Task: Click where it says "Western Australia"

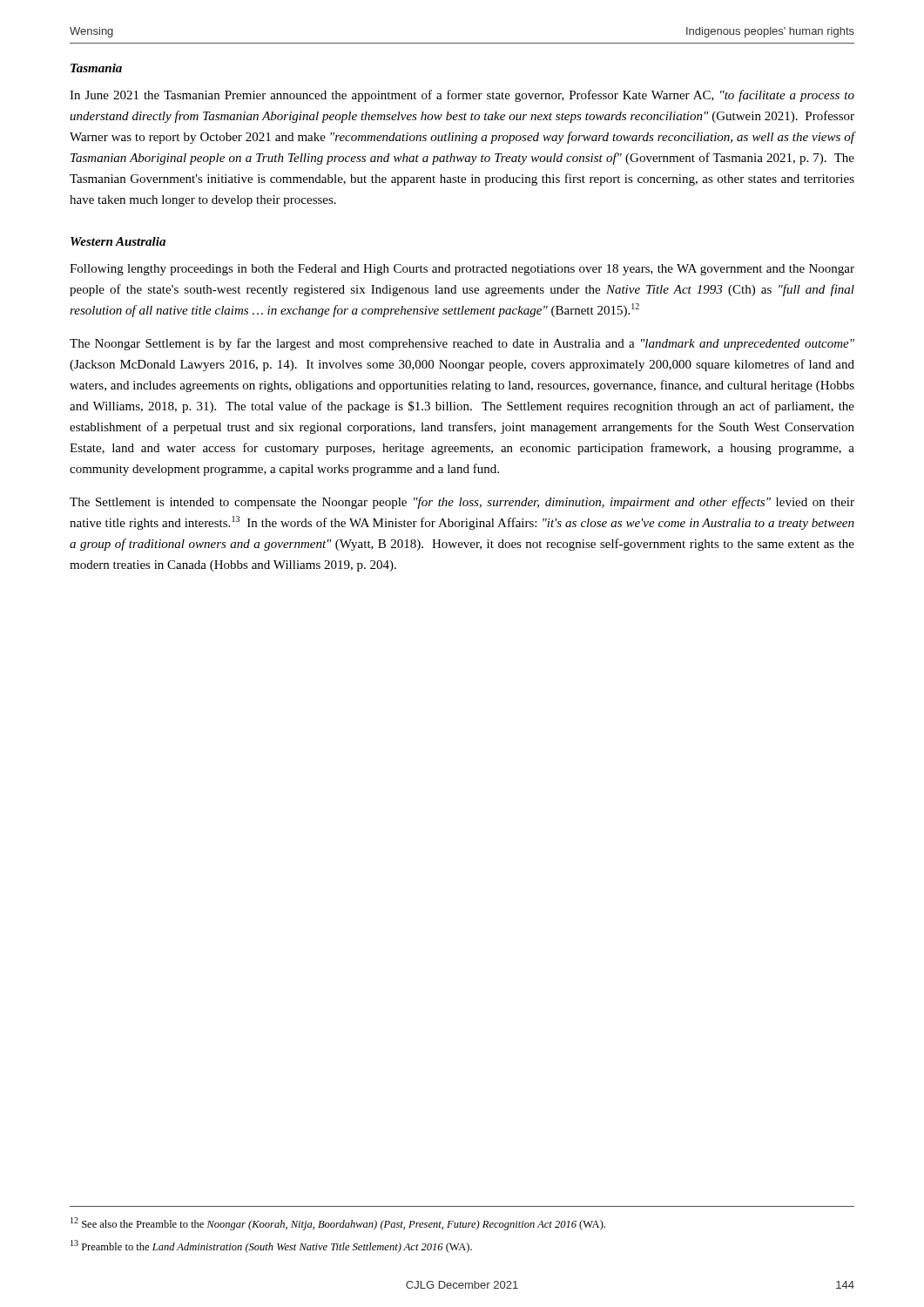Action: [x=118, y=241]
